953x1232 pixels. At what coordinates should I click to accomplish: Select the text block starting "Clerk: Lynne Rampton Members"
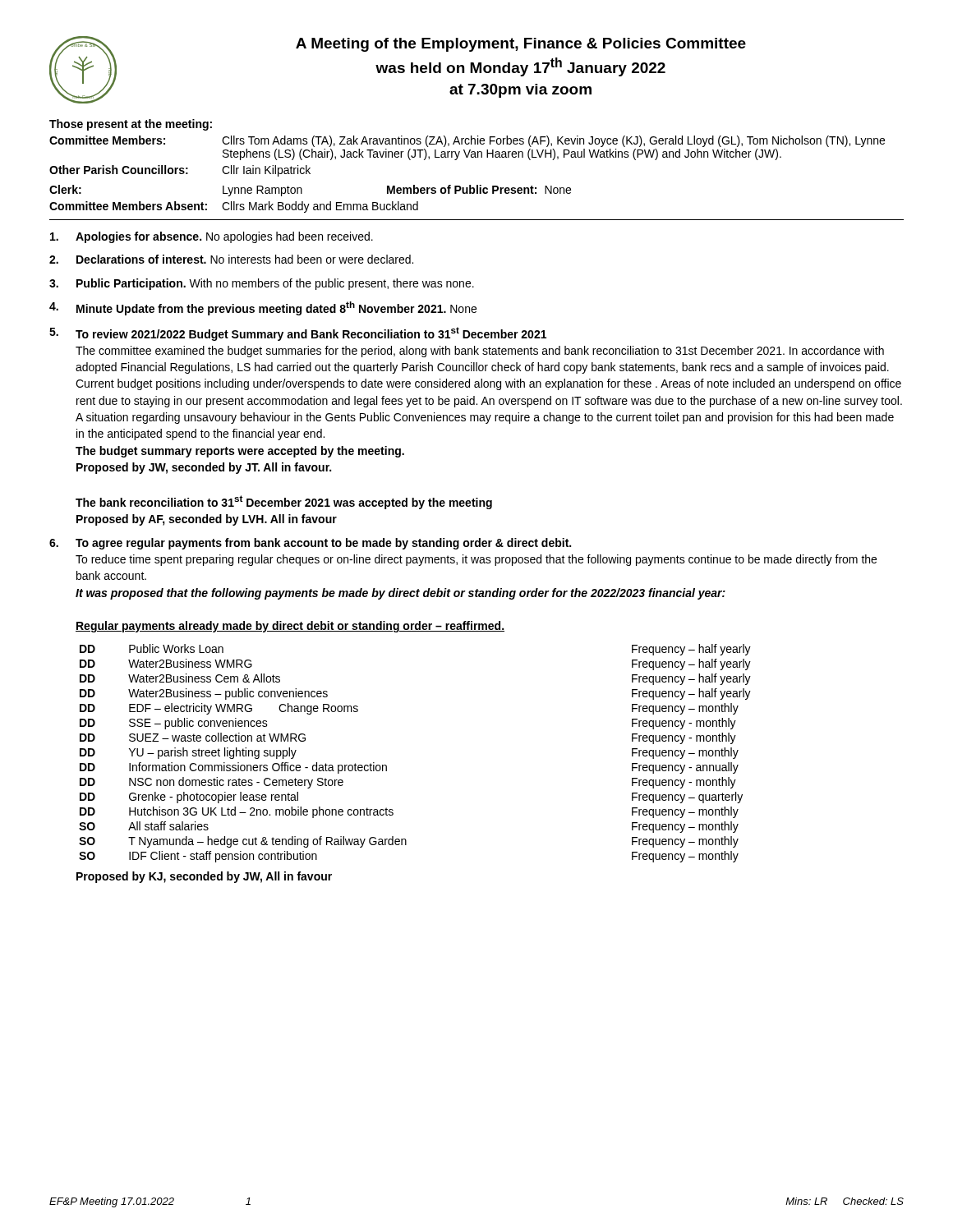310,190
